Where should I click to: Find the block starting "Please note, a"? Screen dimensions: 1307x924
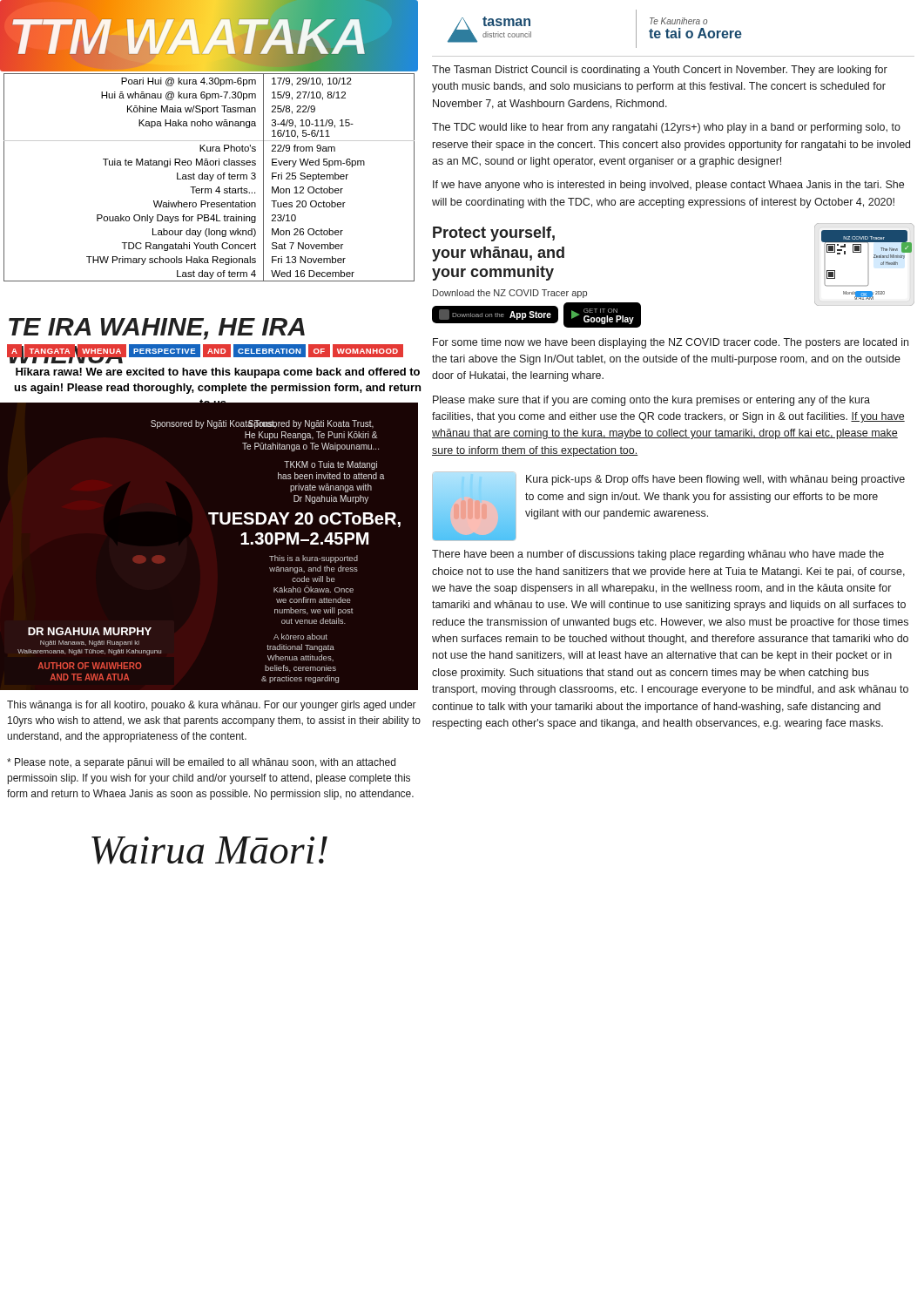pyautogui.click(x=216, y=778)
